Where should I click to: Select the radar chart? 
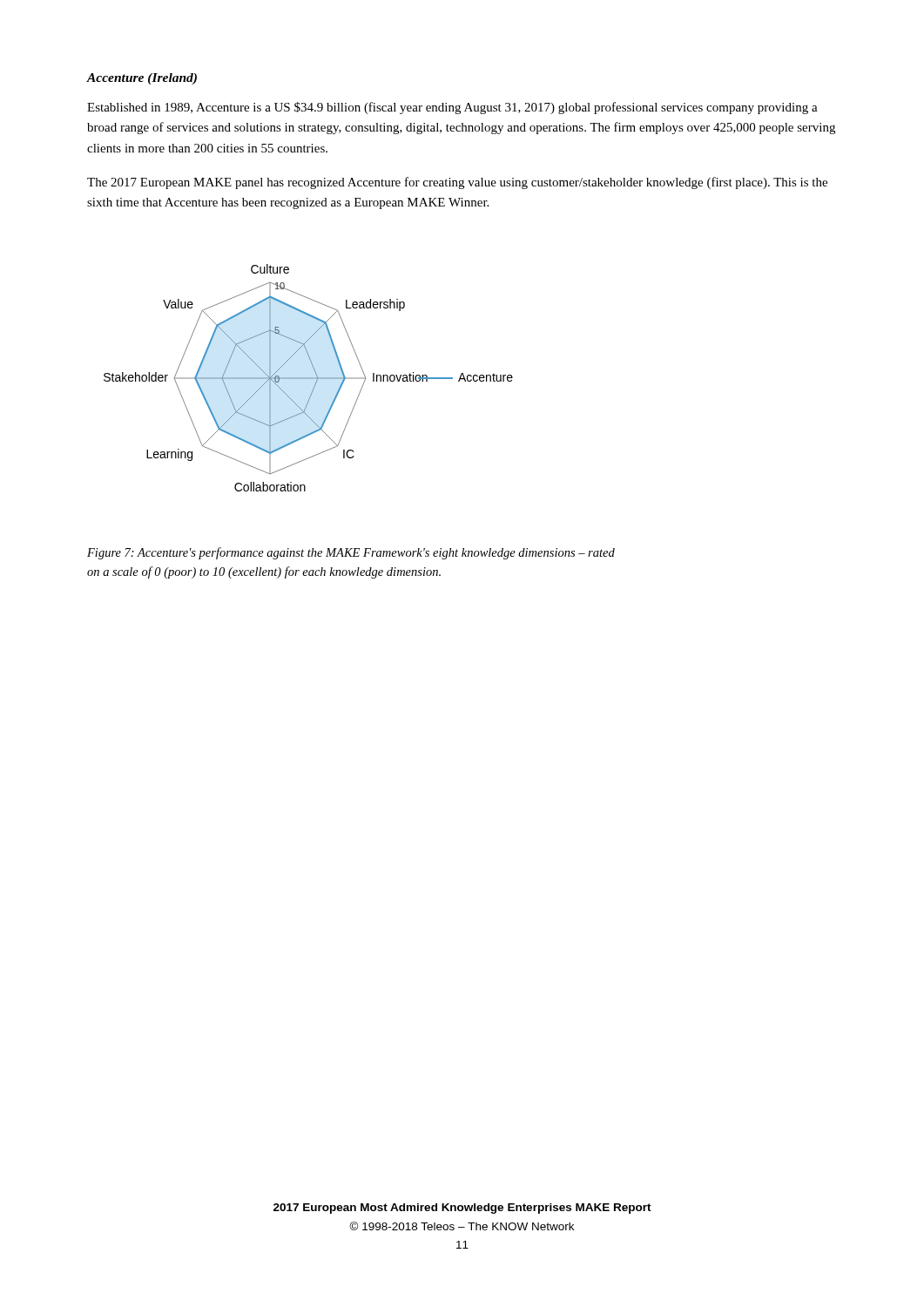pos(462,378)
